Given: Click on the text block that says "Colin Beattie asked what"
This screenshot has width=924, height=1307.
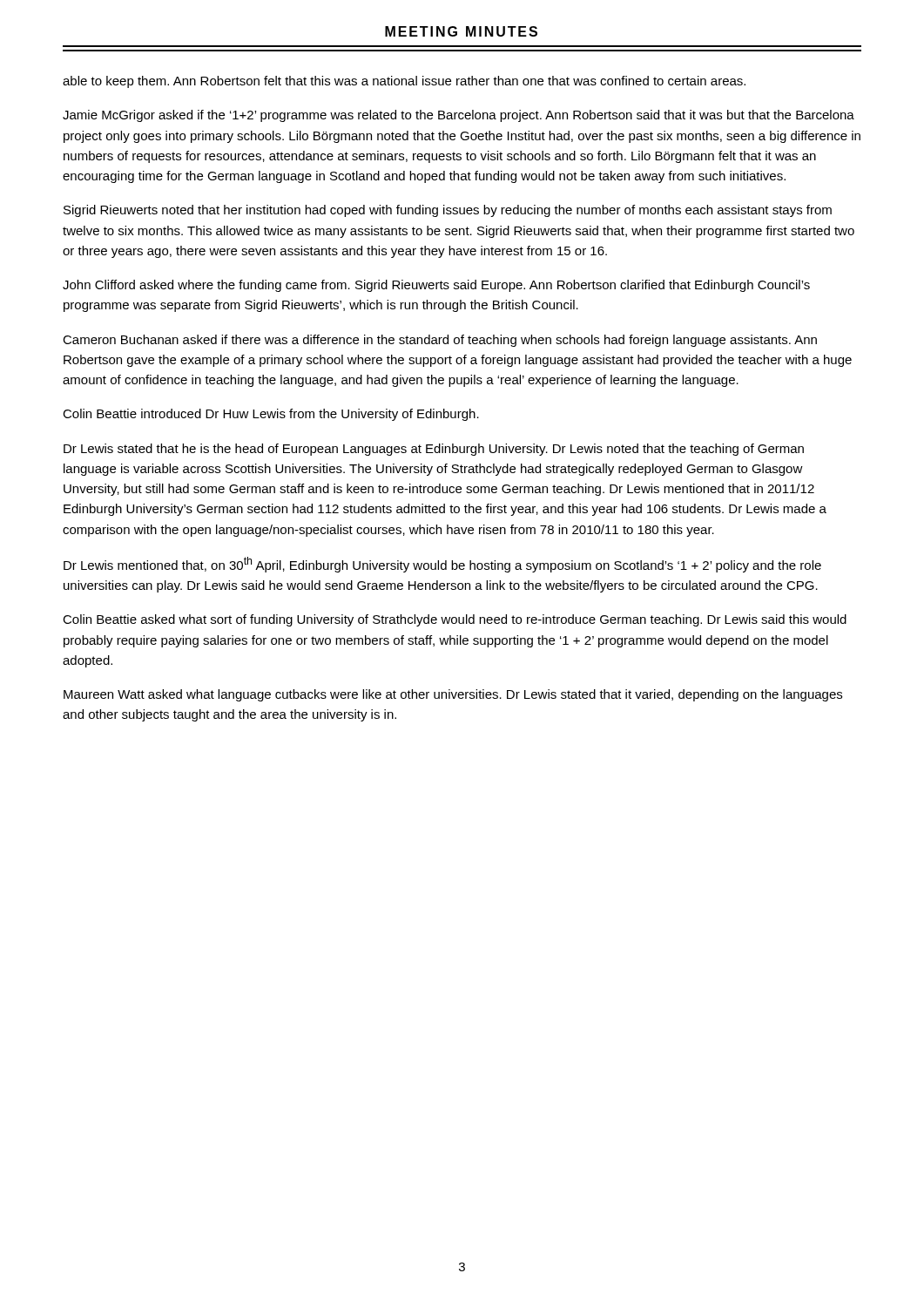Looking at the screenshot, I should (455, 640).
